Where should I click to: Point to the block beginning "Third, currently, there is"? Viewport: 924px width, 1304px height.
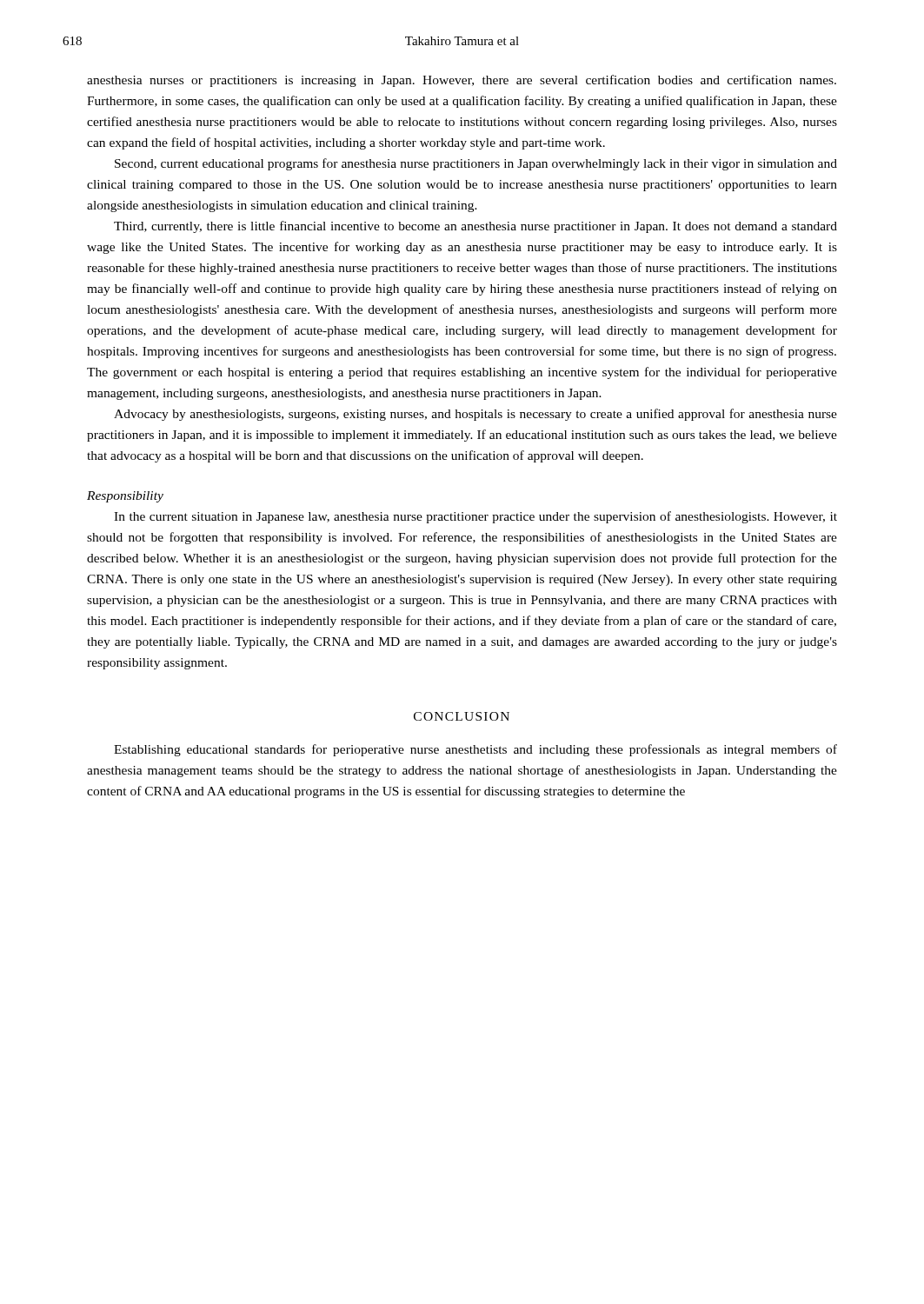coord(462,309)
